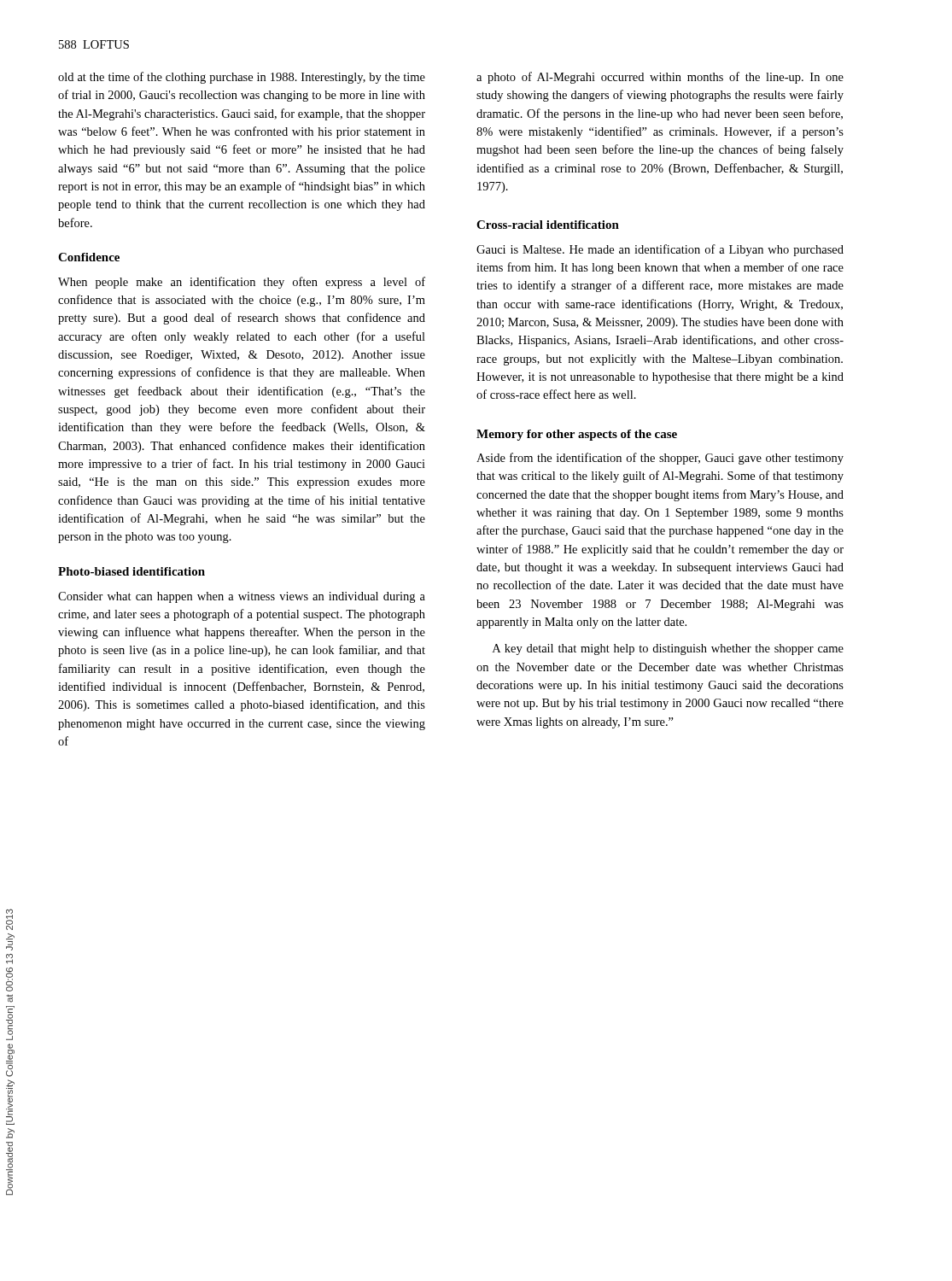Where is the passage that starts "Consider what can happen when a"?

click(x=242, y=668)
